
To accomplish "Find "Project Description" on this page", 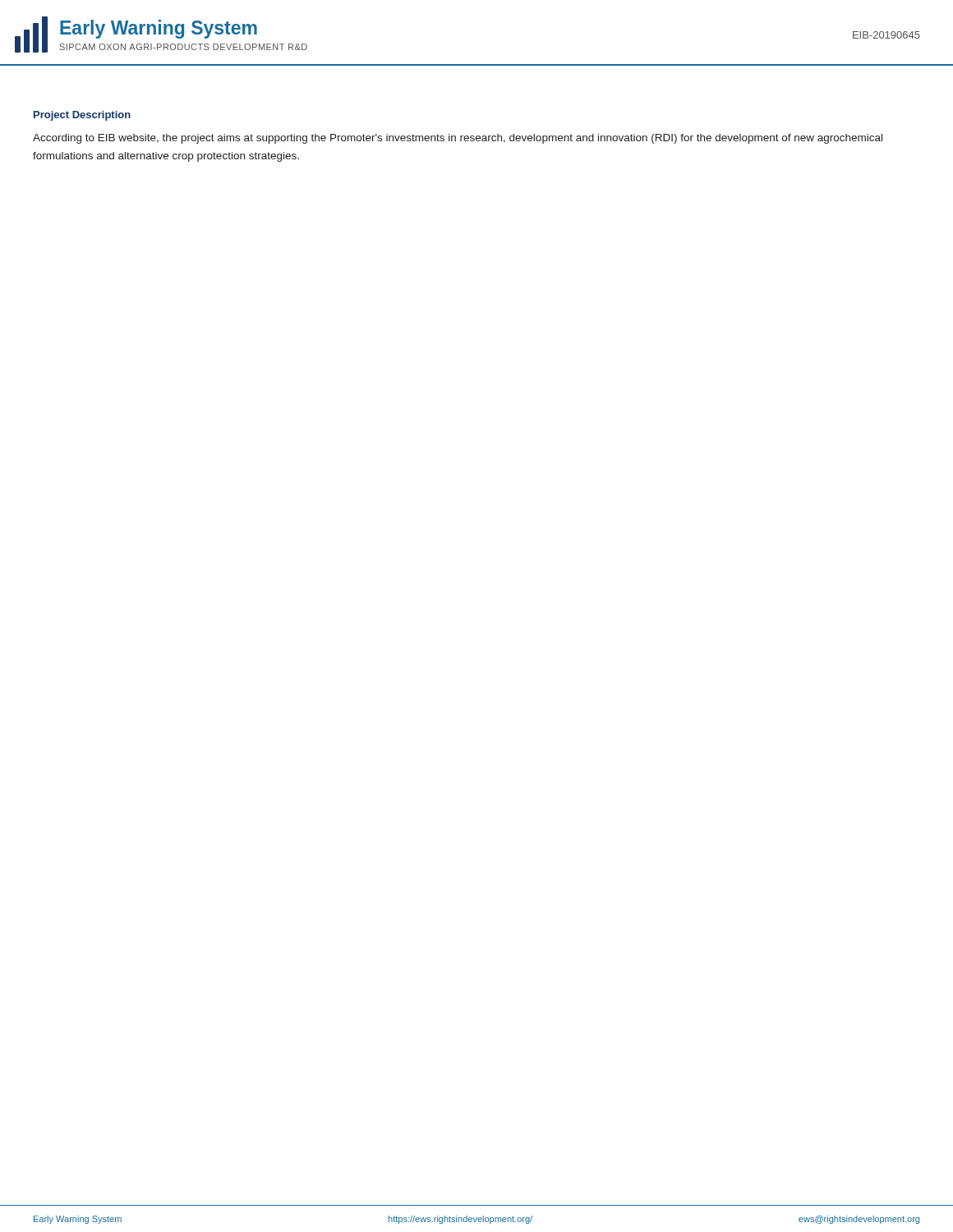I will tap(82, 115).
